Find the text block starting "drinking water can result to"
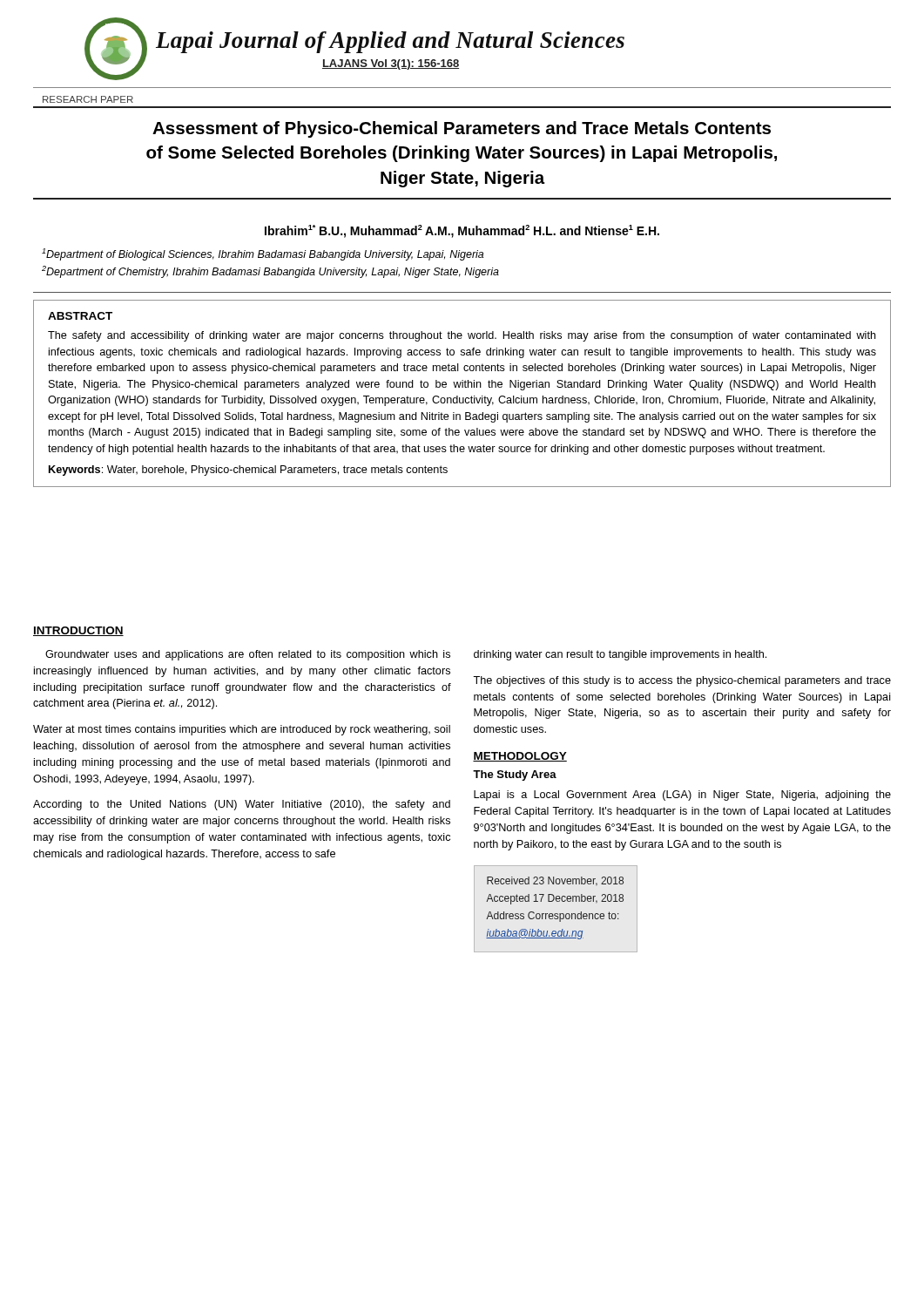 (682, 692)
